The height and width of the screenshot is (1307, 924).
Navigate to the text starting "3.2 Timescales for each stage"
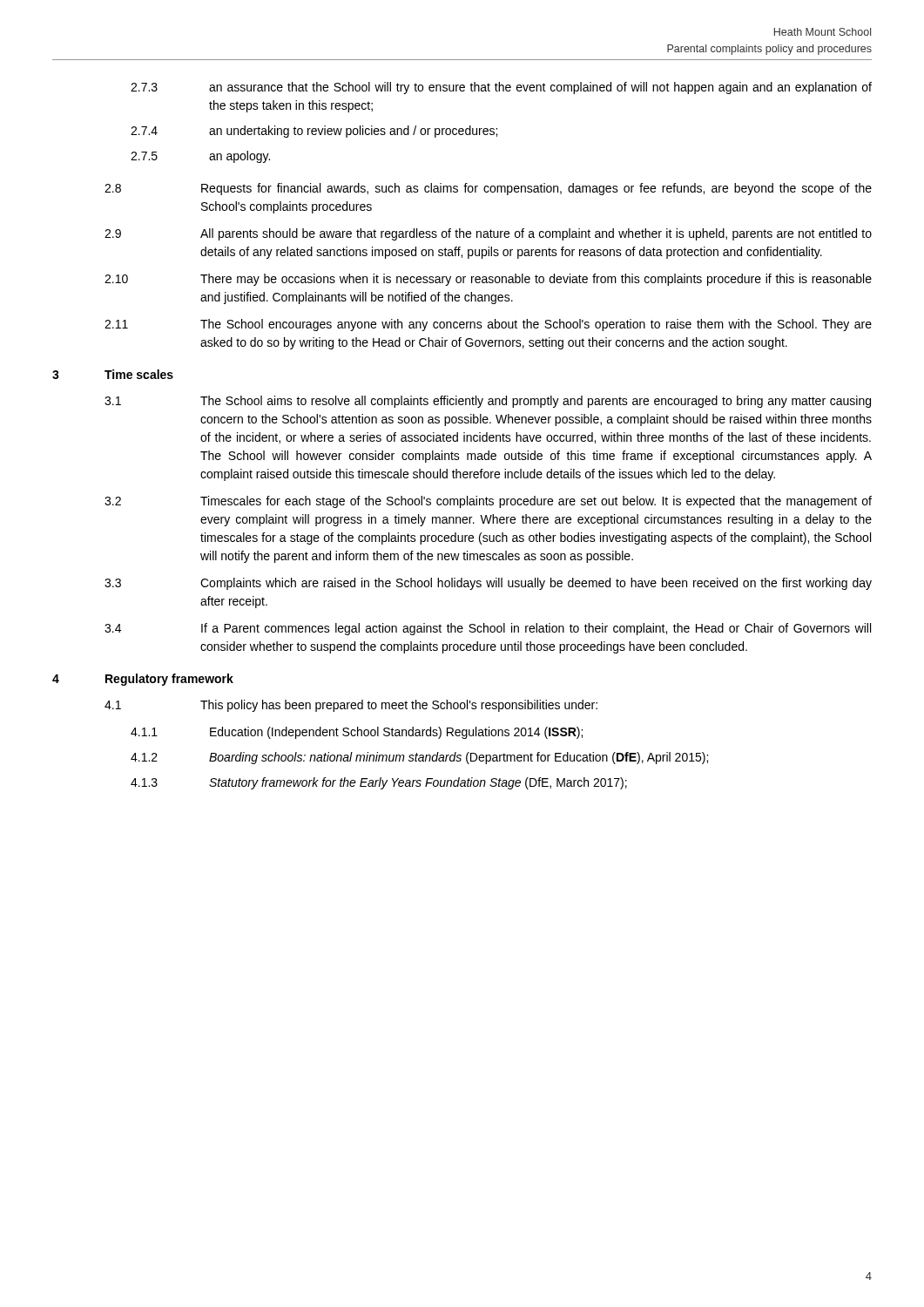click(462, 529)
